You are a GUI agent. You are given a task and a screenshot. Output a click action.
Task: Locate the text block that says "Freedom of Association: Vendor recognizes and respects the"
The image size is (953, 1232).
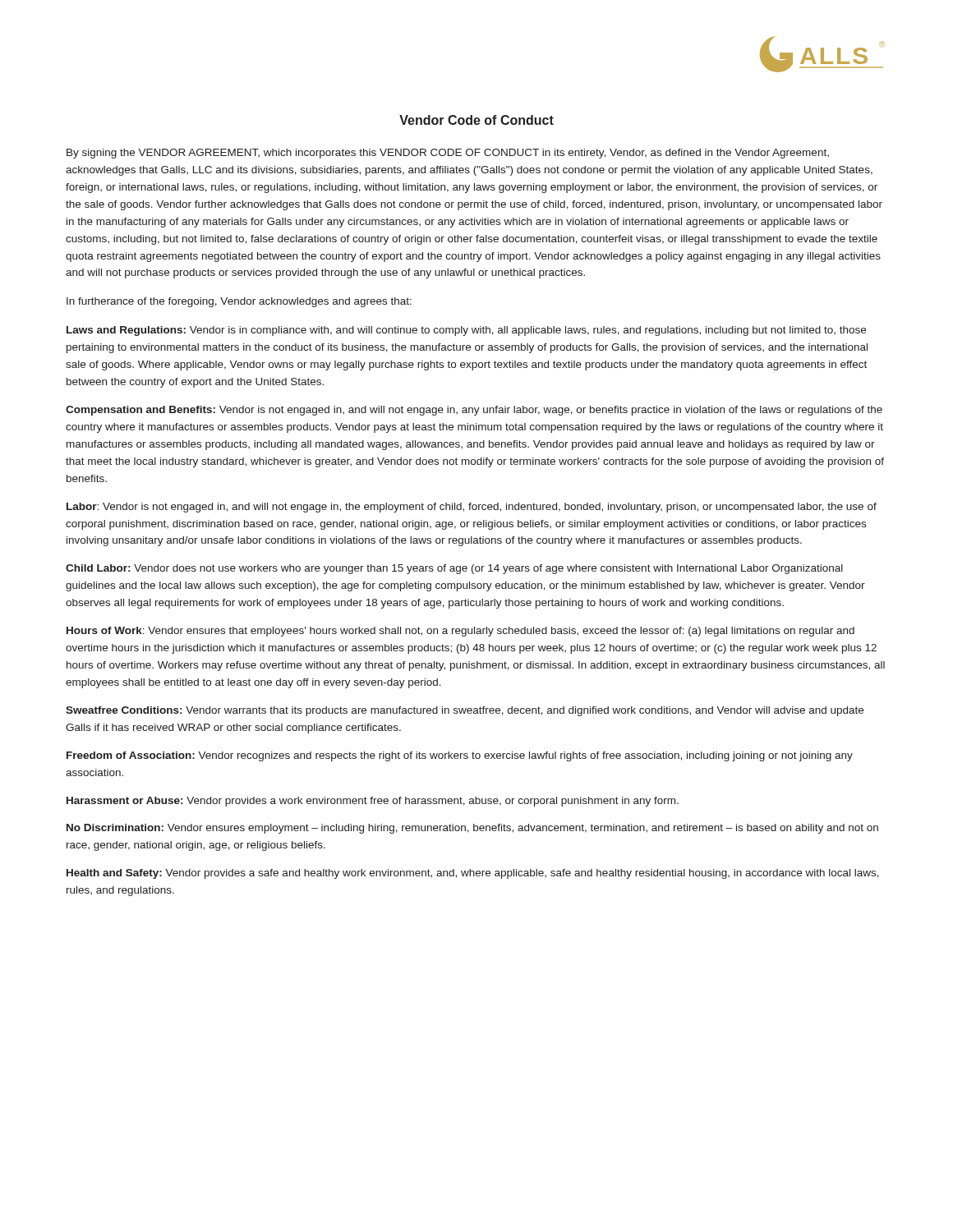pyautogui.click(x=459, y=764)
